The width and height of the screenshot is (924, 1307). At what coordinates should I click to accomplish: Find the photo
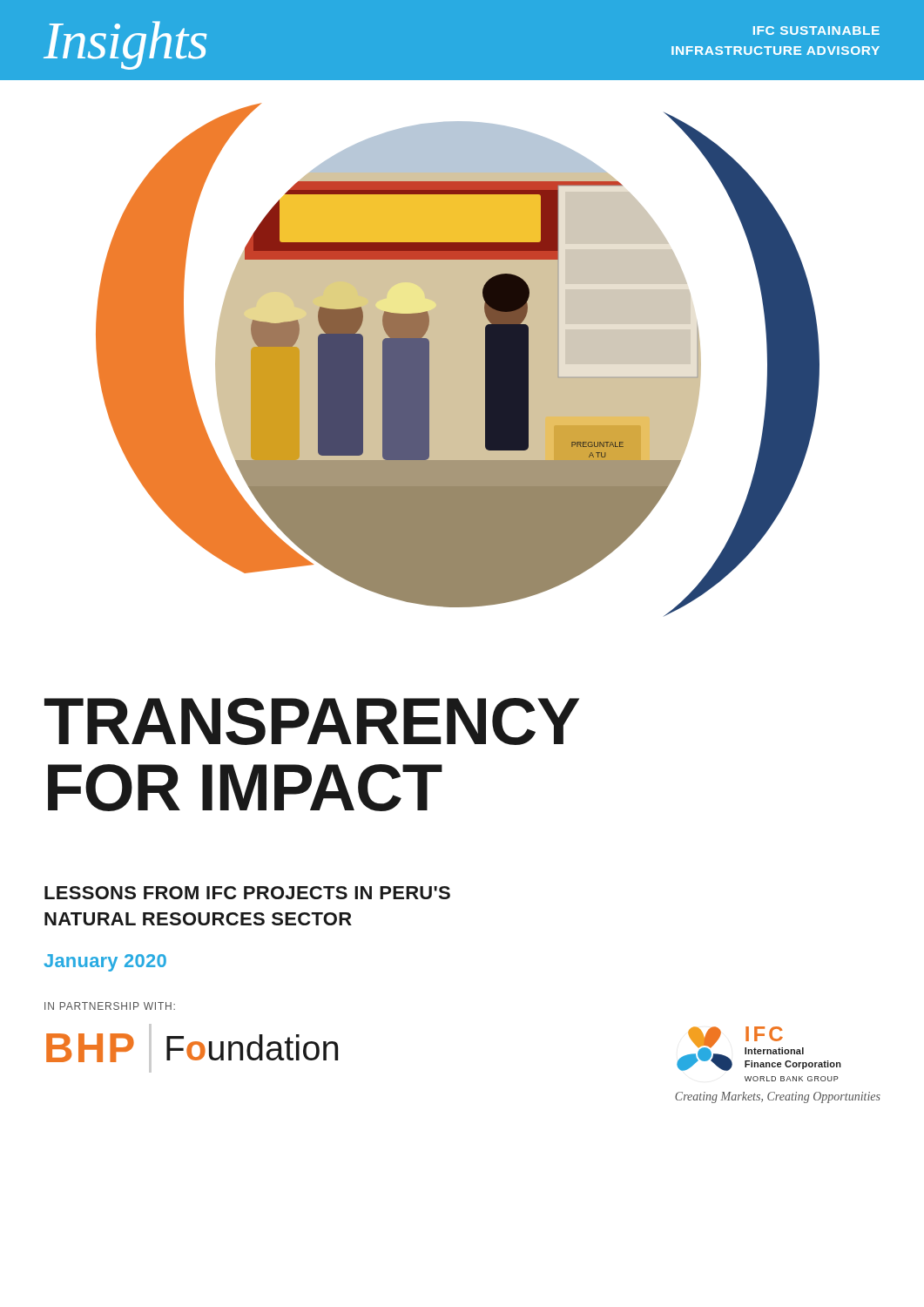click(x=462, y=373)
